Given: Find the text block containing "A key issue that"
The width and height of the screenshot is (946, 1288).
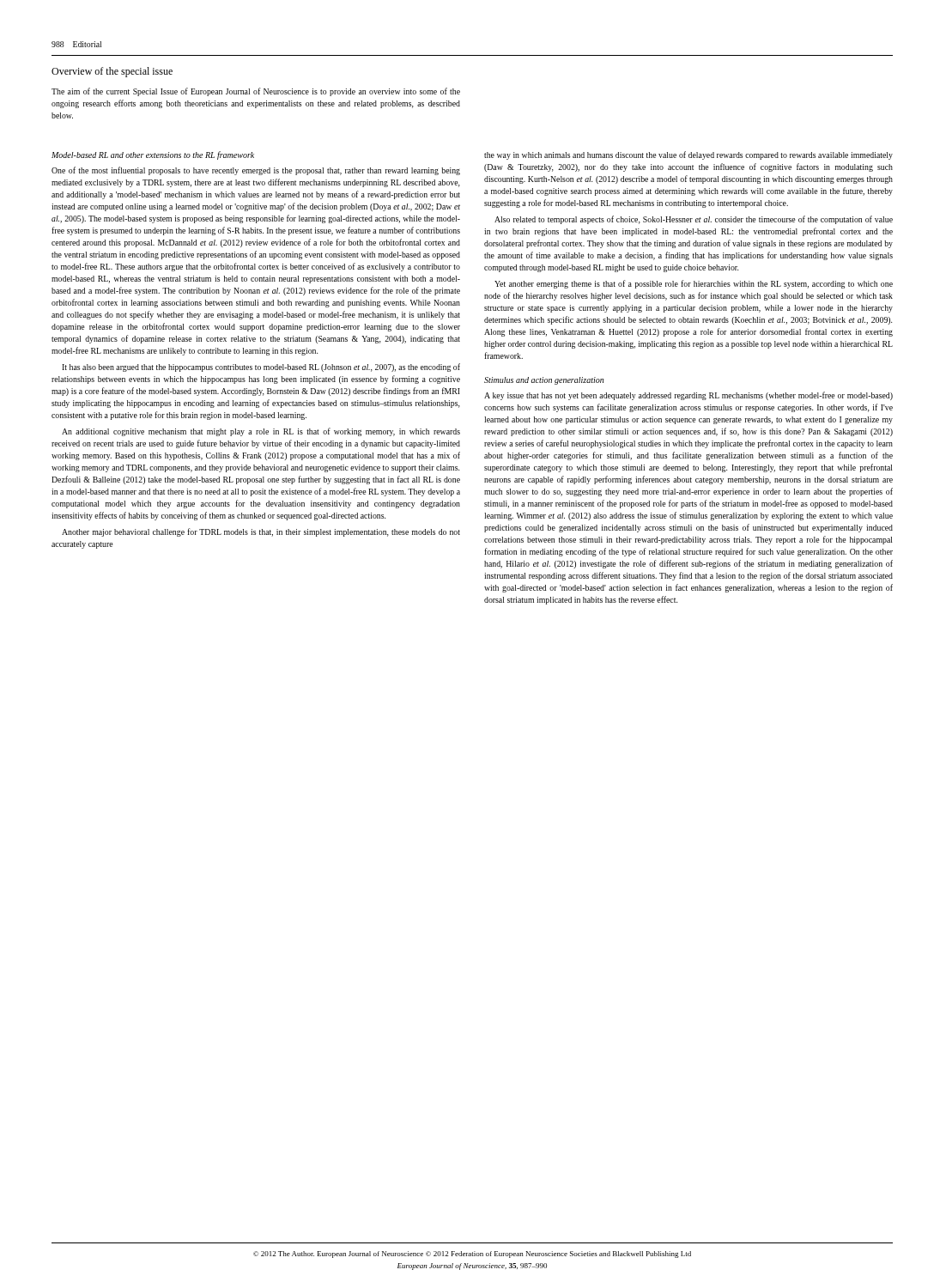Looking at the screenshot, I should click(x=688, y=498).
